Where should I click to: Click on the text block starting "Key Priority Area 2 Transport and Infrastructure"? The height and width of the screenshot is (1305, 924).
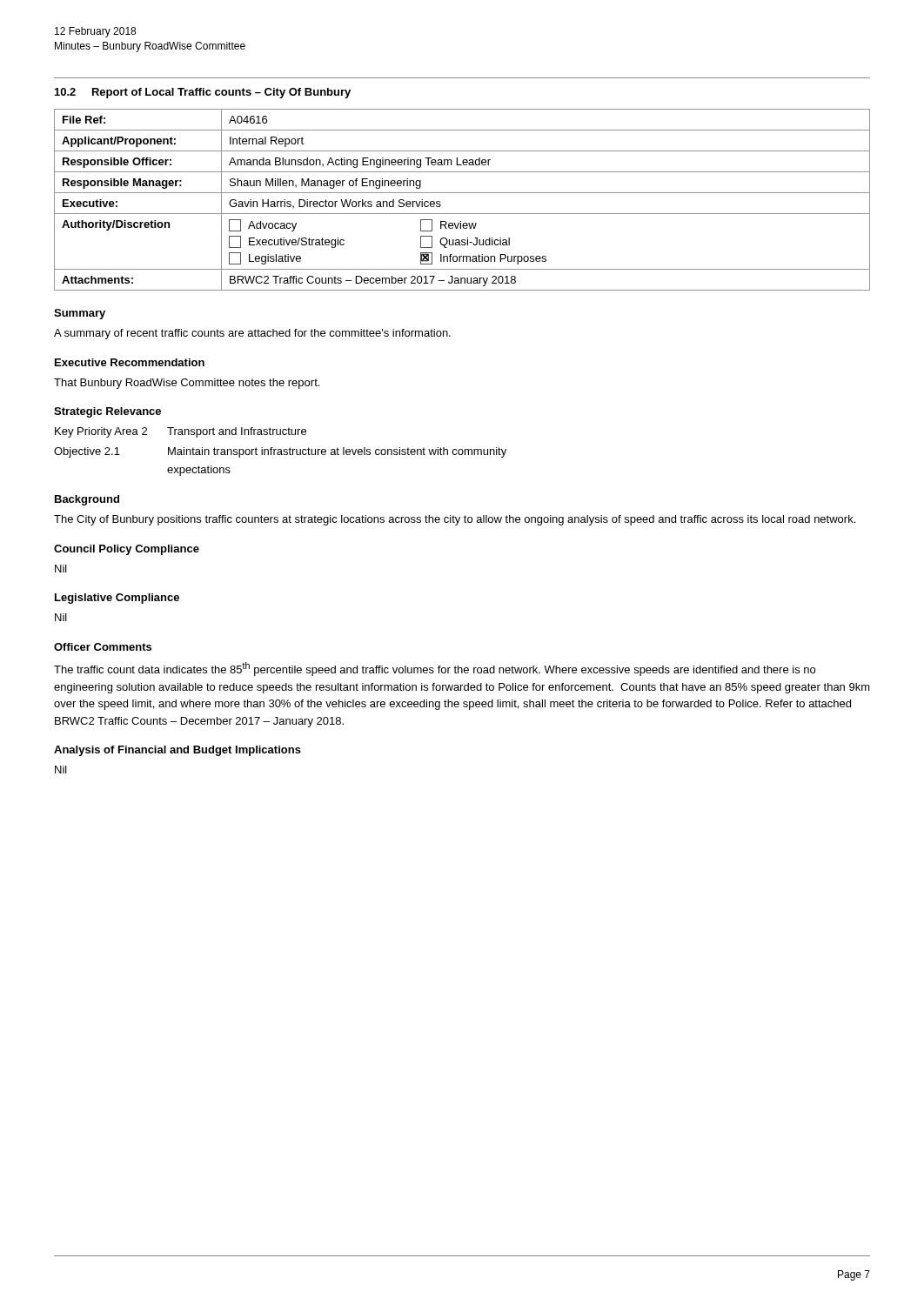462,451
